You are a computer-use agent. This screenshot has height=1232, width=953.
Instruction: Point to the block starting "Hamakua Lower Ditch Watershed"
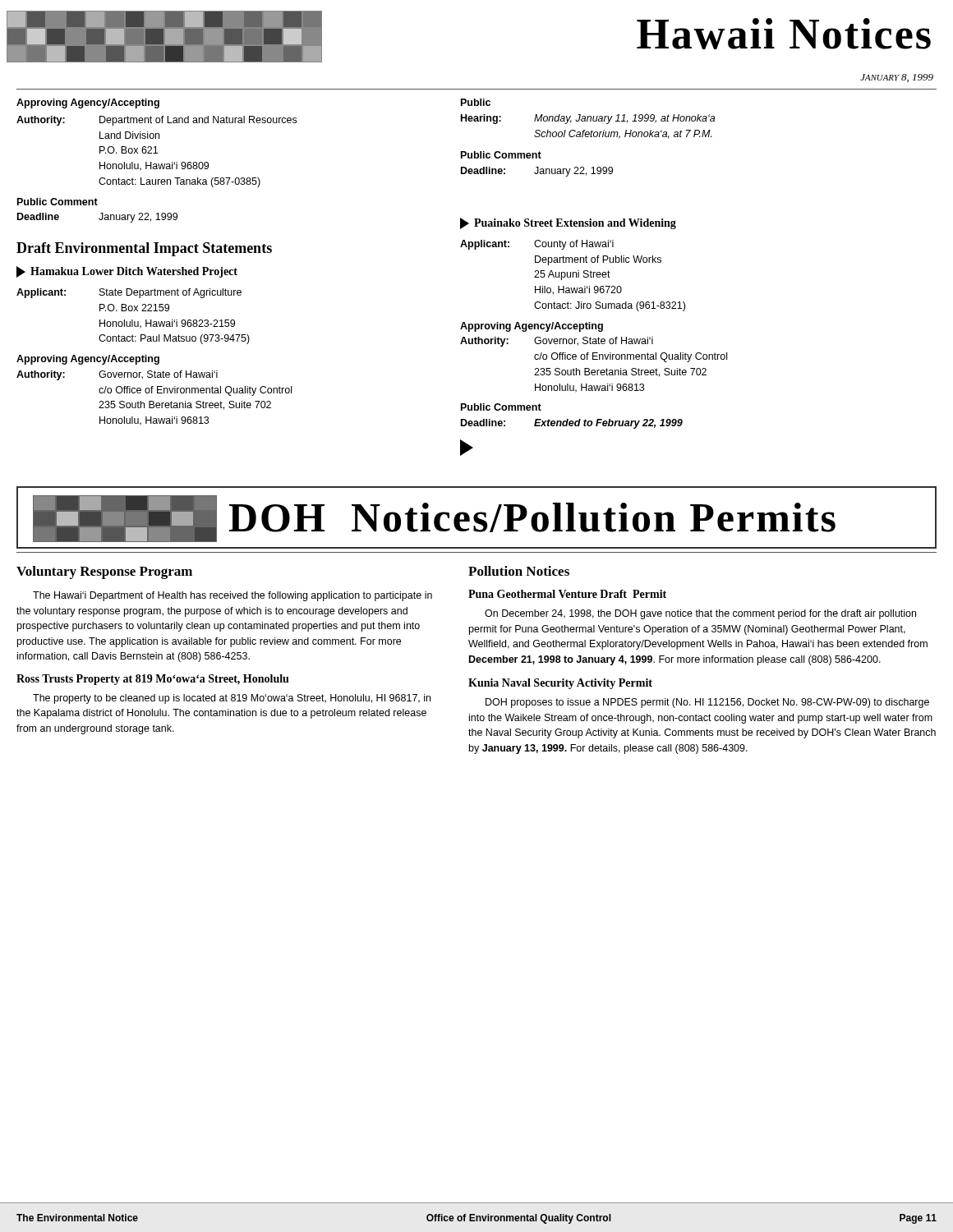tap(127, 271)
